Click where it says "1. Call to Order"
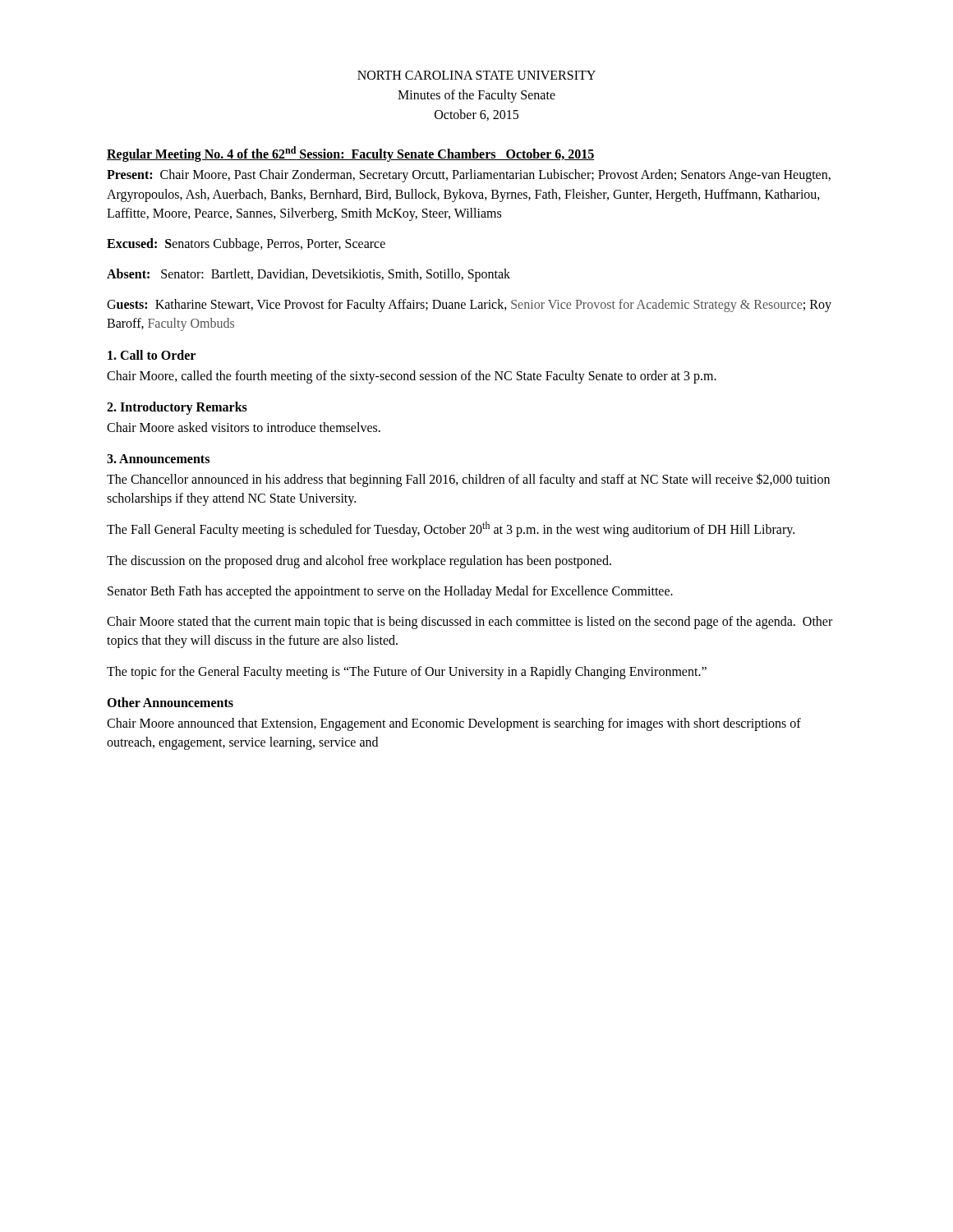 coord(151,355)
